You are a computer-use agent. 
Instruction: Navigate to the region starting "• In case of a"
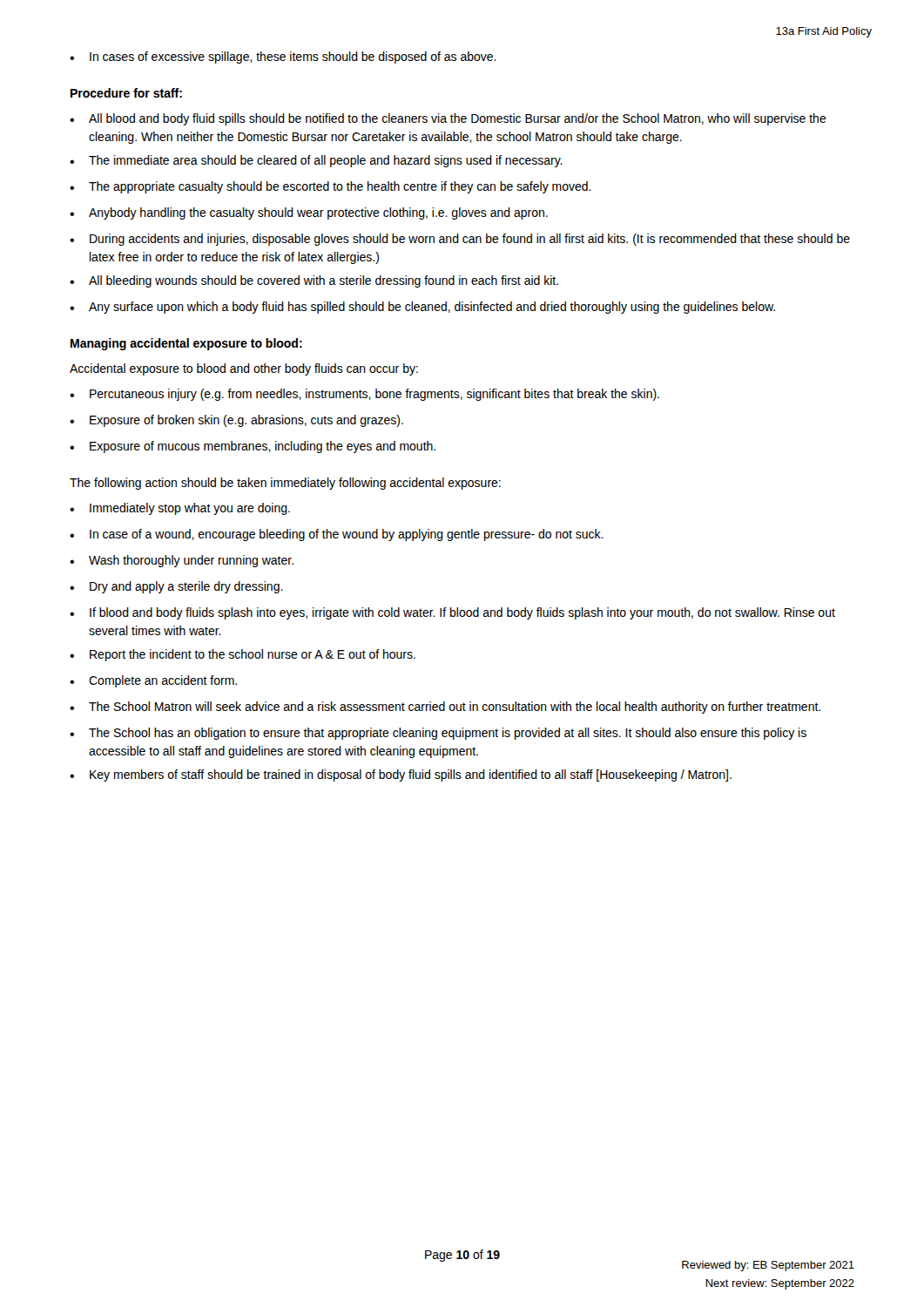tap(462, 536)
